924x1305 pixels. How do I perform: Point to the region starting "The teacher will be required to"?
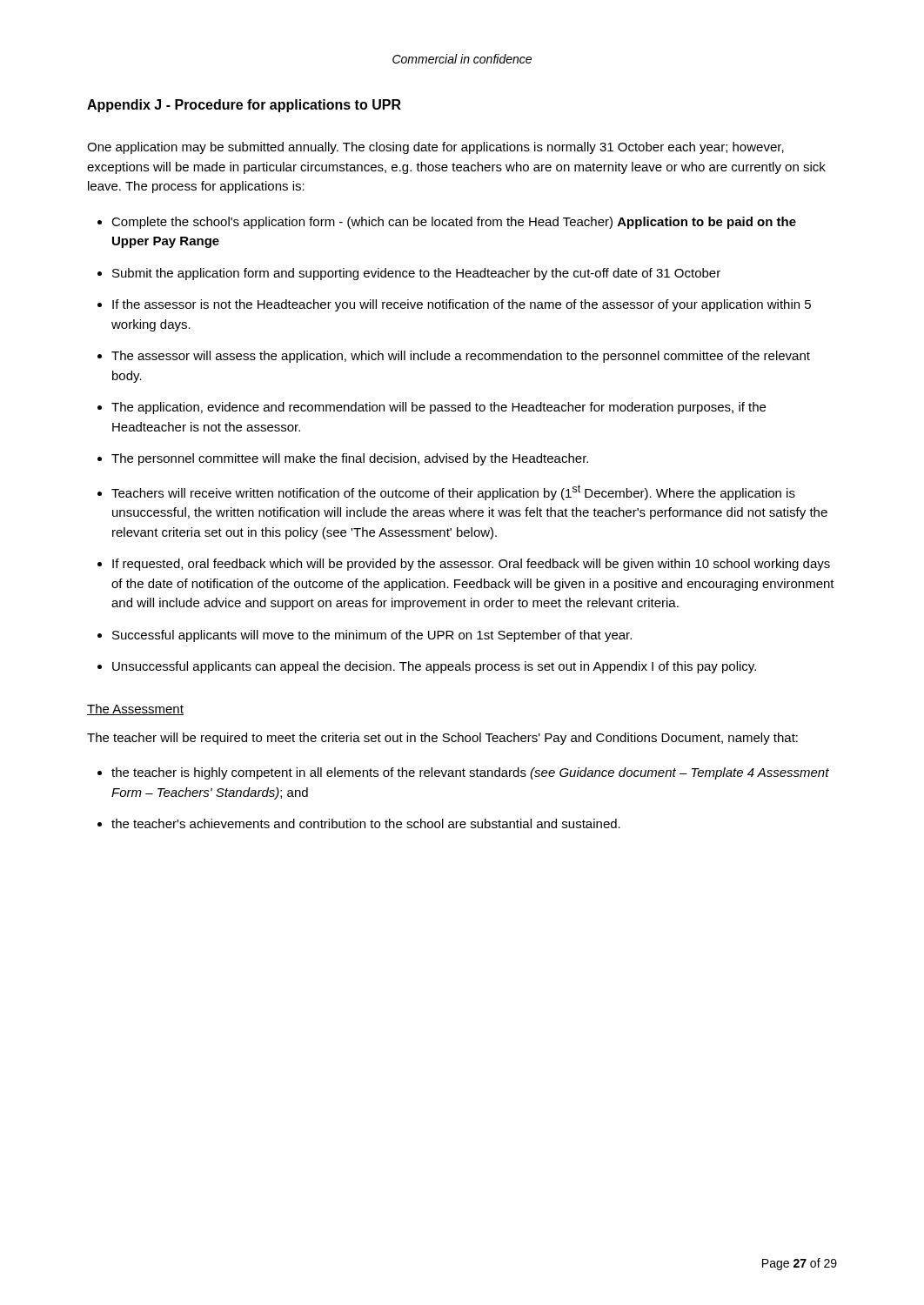pos(443,737)
